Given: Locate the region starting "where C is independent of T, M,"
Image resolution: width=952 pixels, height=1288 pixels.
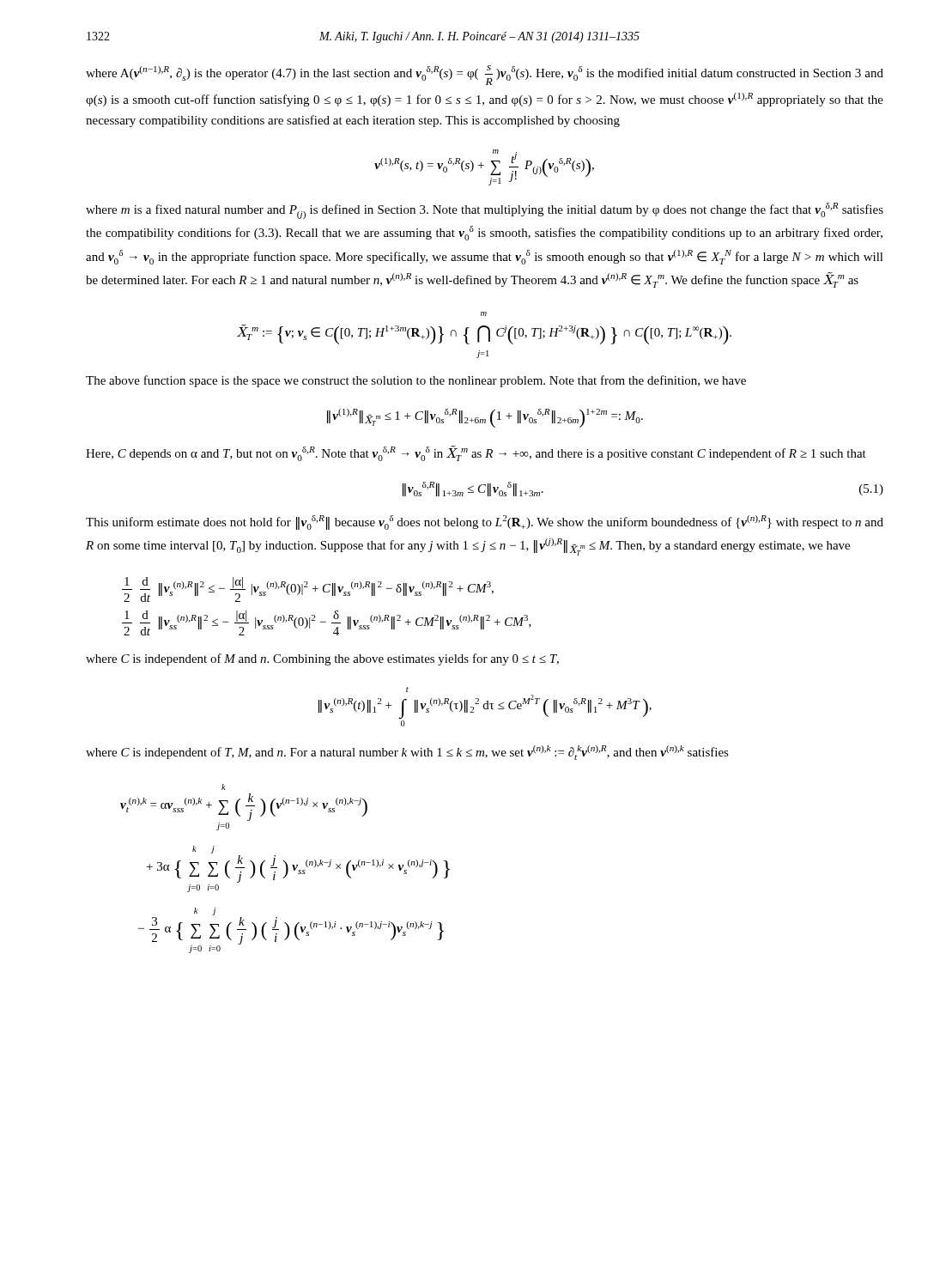Looking at the screenshot, I should point(407,752).
